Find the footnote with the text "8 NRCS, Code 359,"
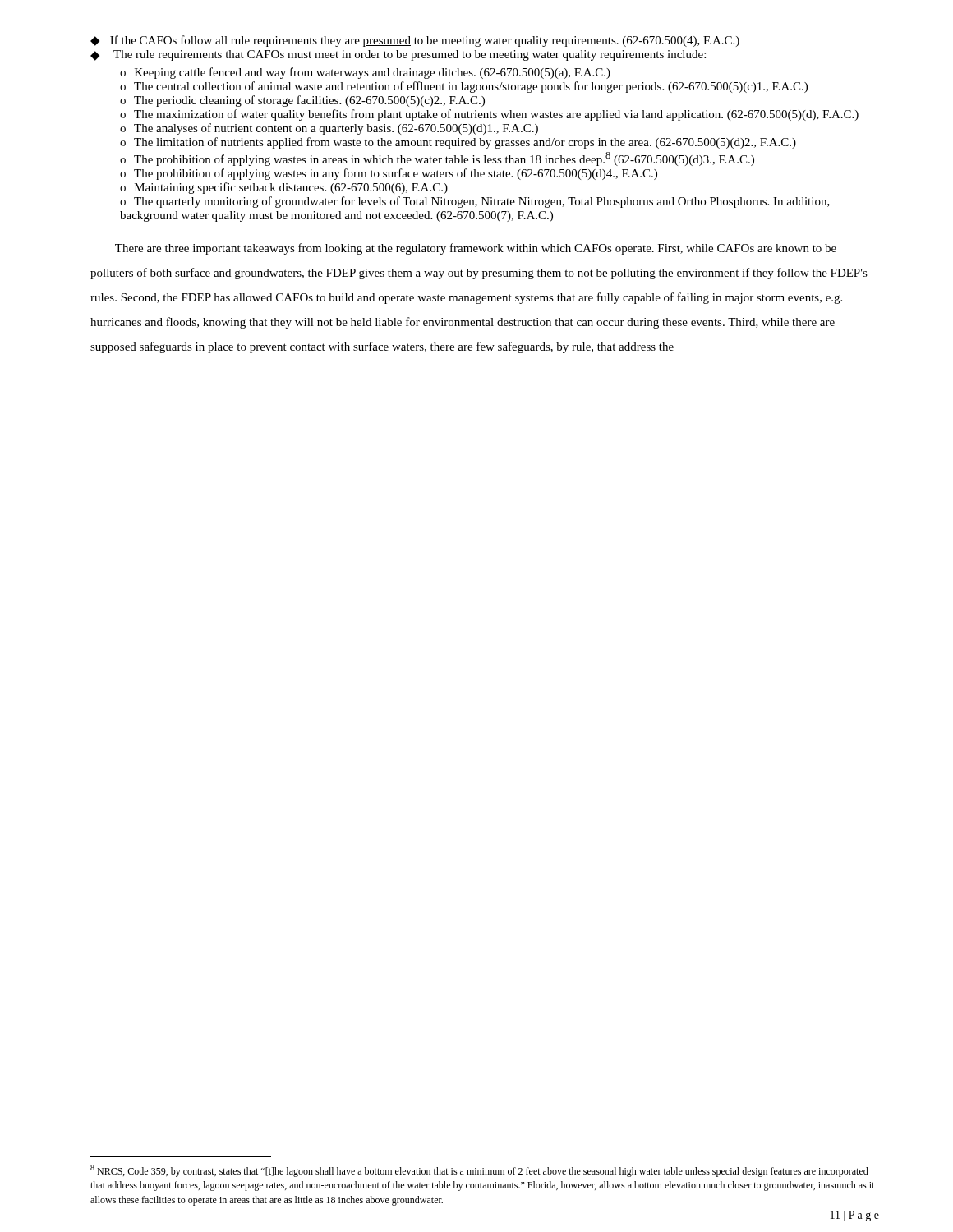Image resolution: width=953 pixels, height=1232 pixels. point(482,1184)
